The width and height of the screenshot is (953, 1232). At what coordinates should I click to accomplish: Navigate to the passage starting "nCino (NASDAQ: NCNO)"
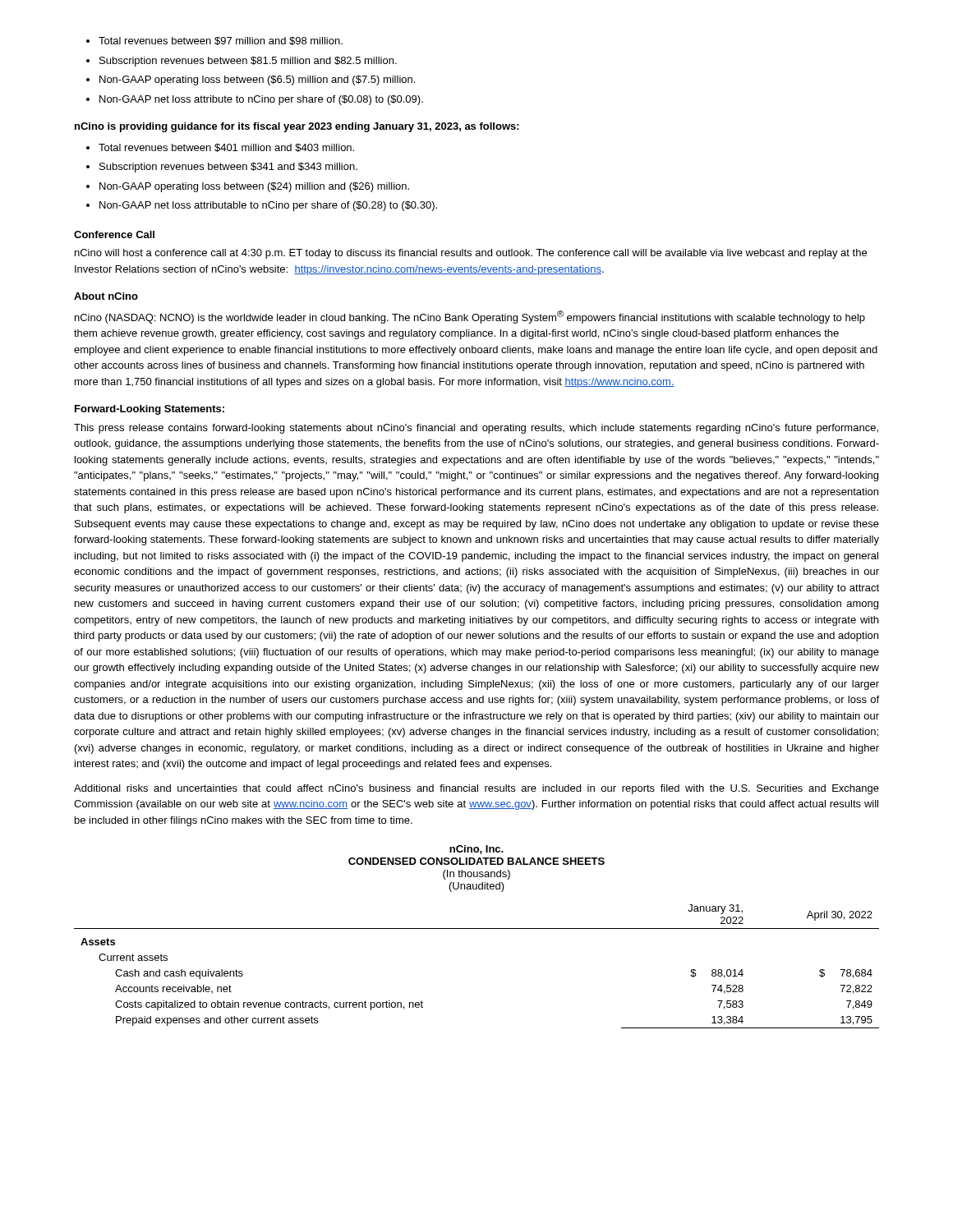tap(476, 348)
